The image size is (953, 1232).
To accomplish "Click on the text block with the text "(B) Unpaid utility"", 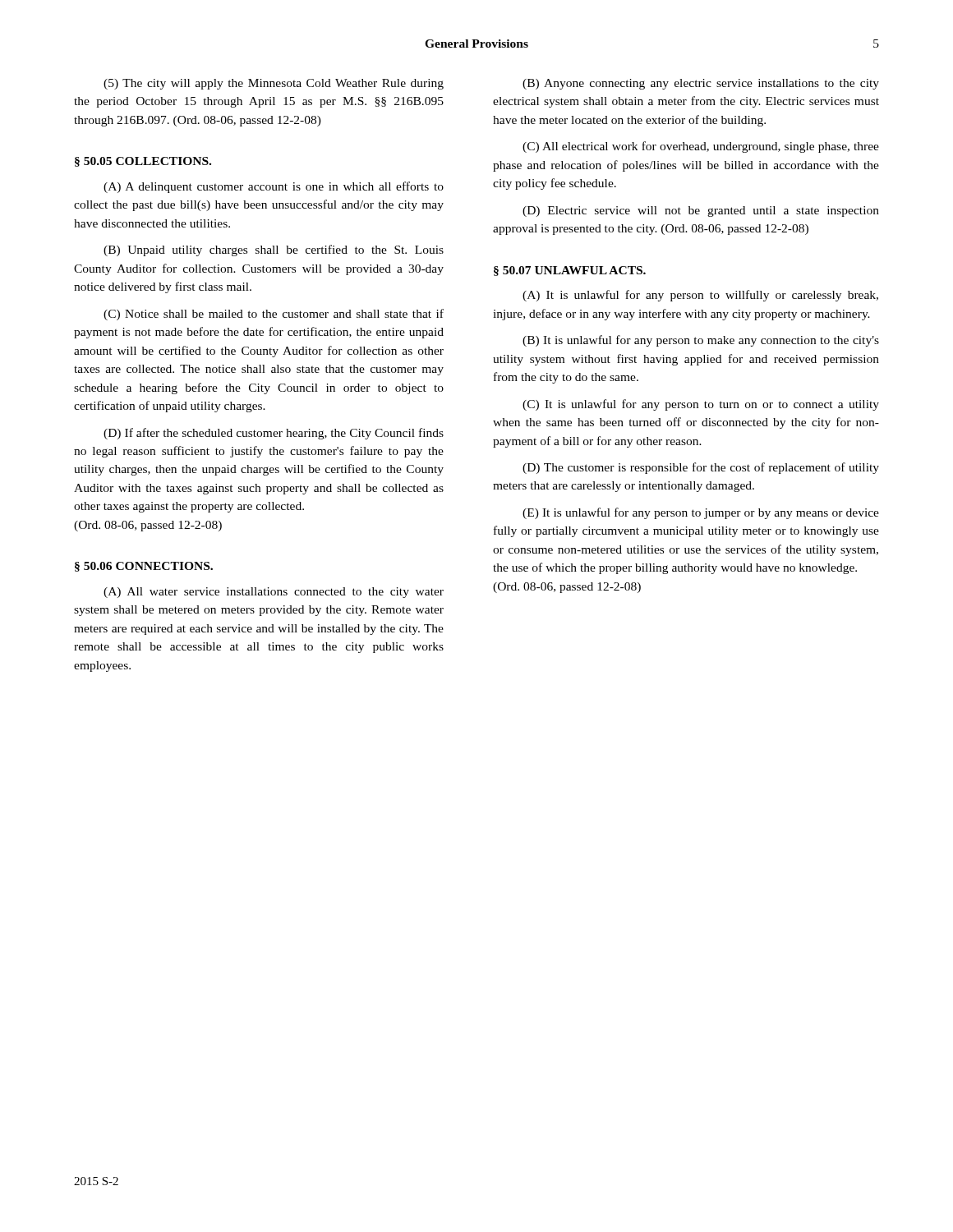I will pyautogui.click(x=259, y=268).
